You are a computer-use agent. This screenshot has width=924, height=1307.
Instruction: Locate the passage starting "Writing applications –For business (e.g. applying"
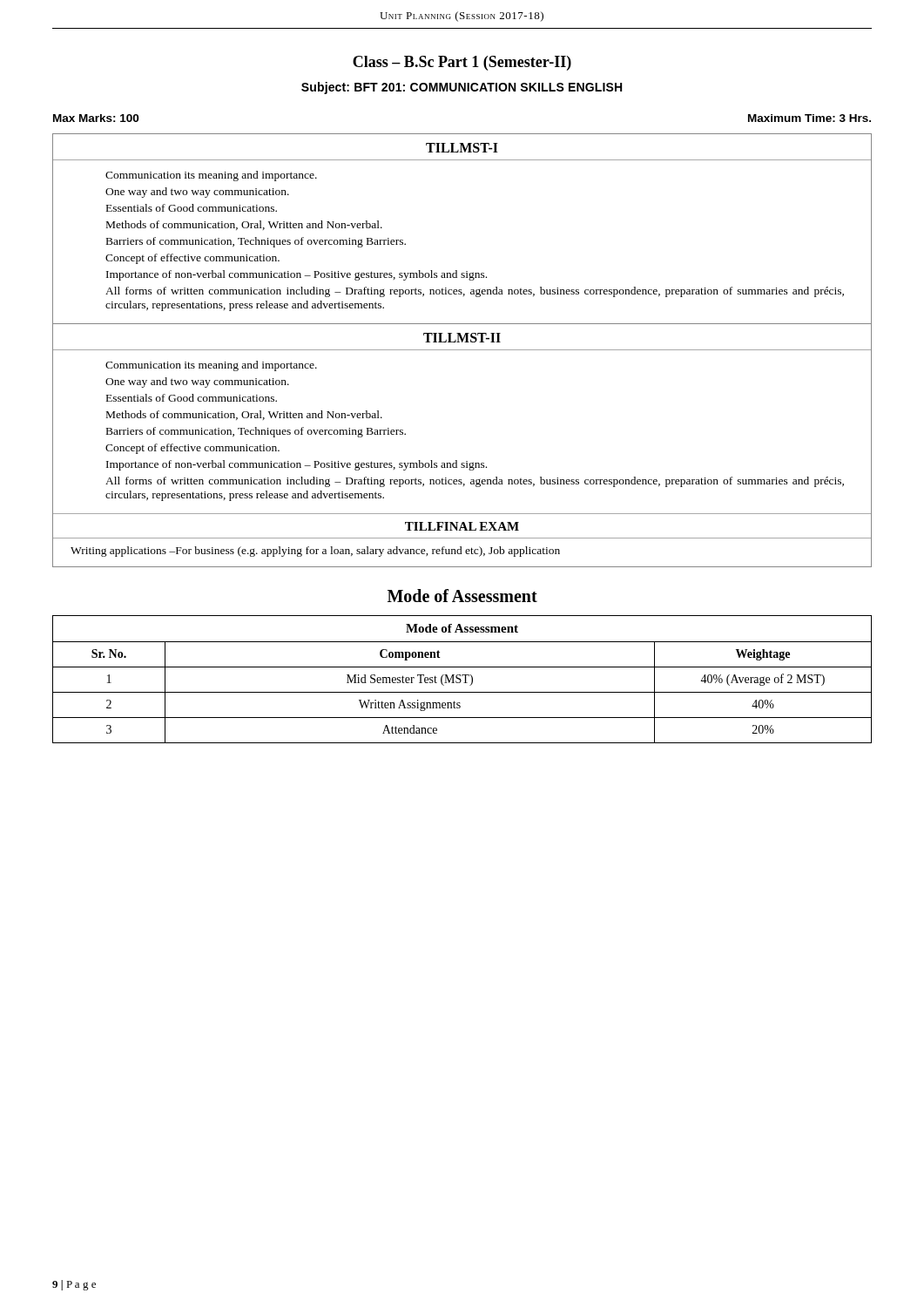tap(315, 550)
